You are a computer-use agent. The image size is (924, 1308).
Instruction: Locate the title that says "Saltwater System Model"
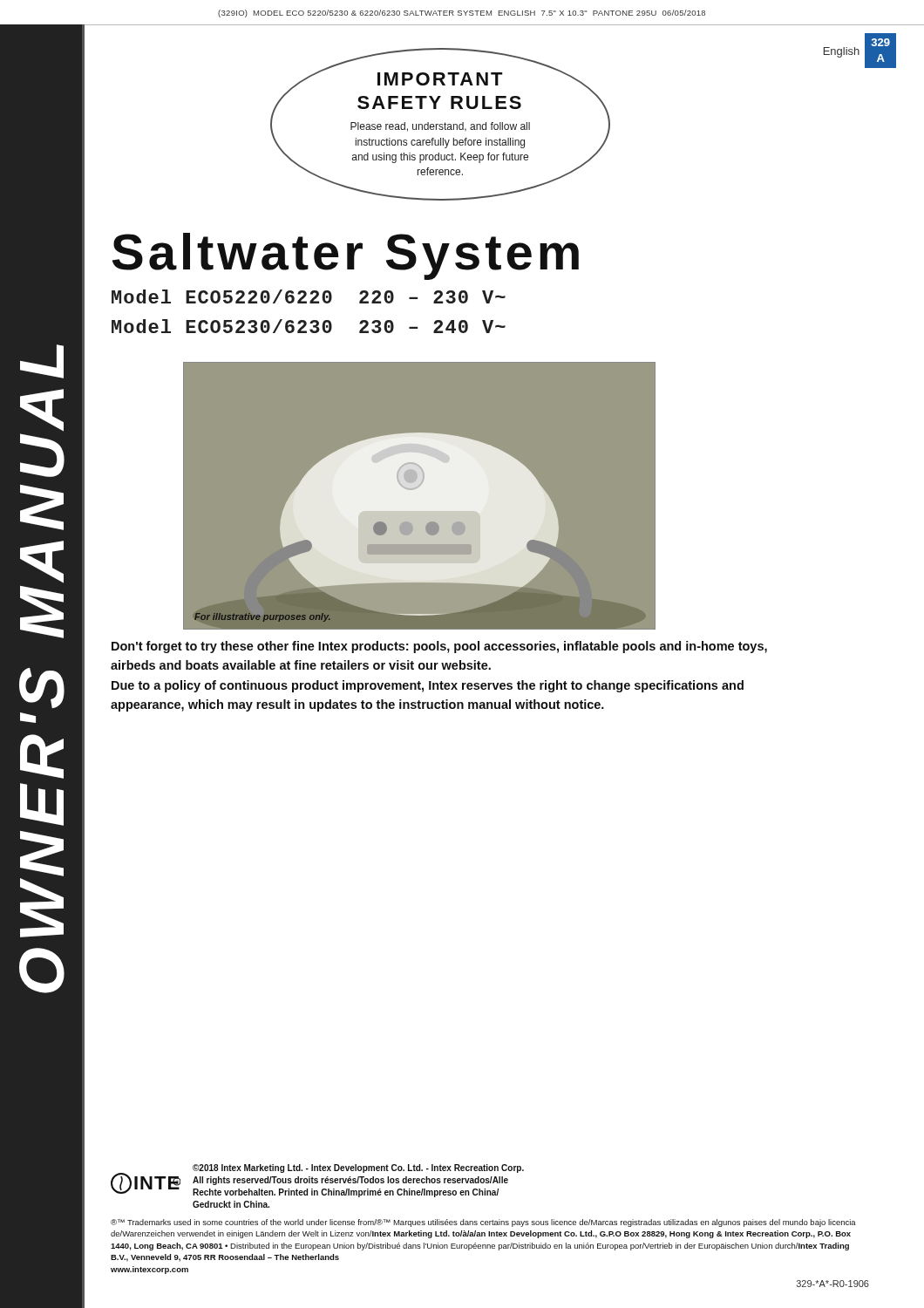coord(346,256)
